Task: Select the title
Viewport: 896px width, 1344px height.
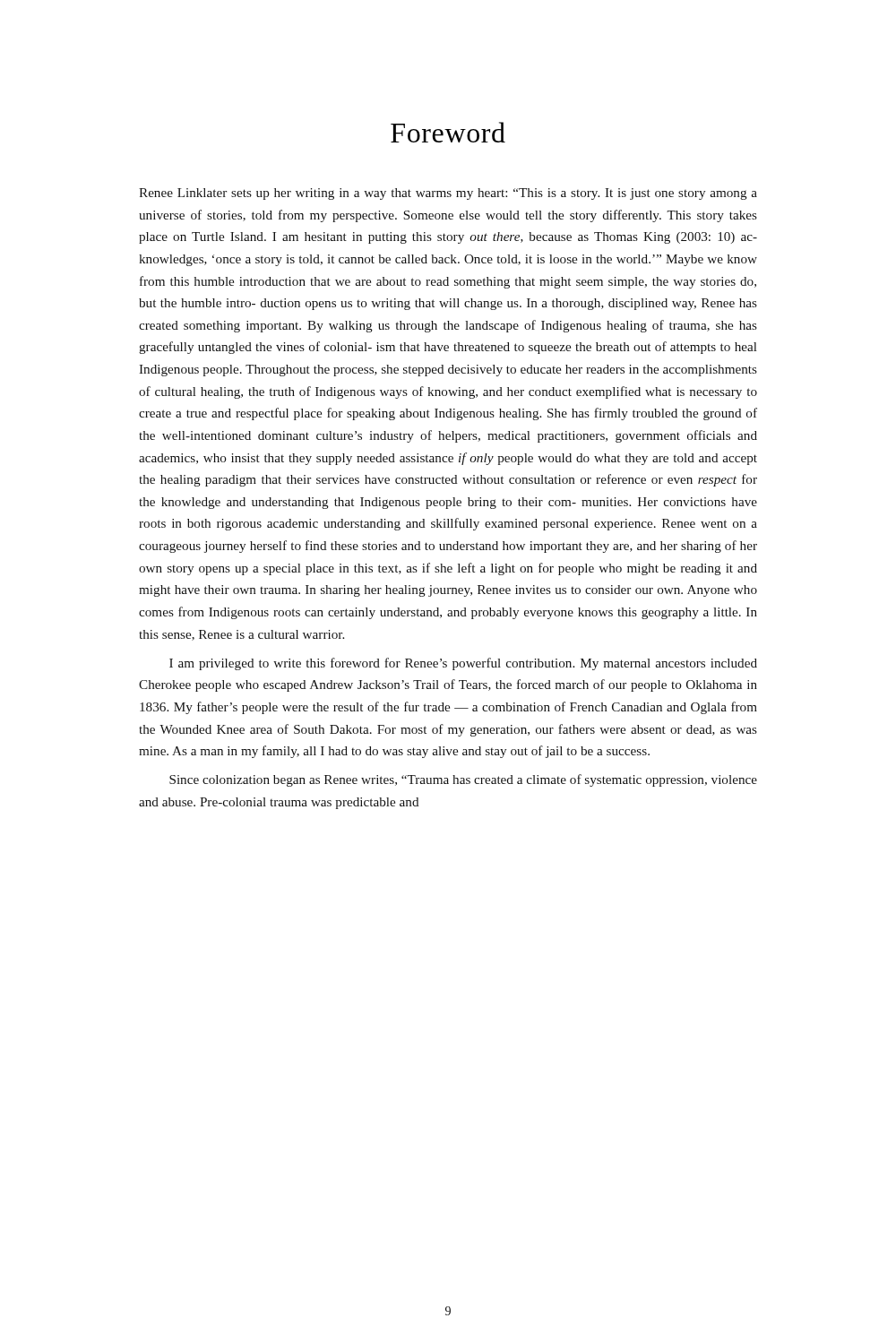Action: (448, 133)
